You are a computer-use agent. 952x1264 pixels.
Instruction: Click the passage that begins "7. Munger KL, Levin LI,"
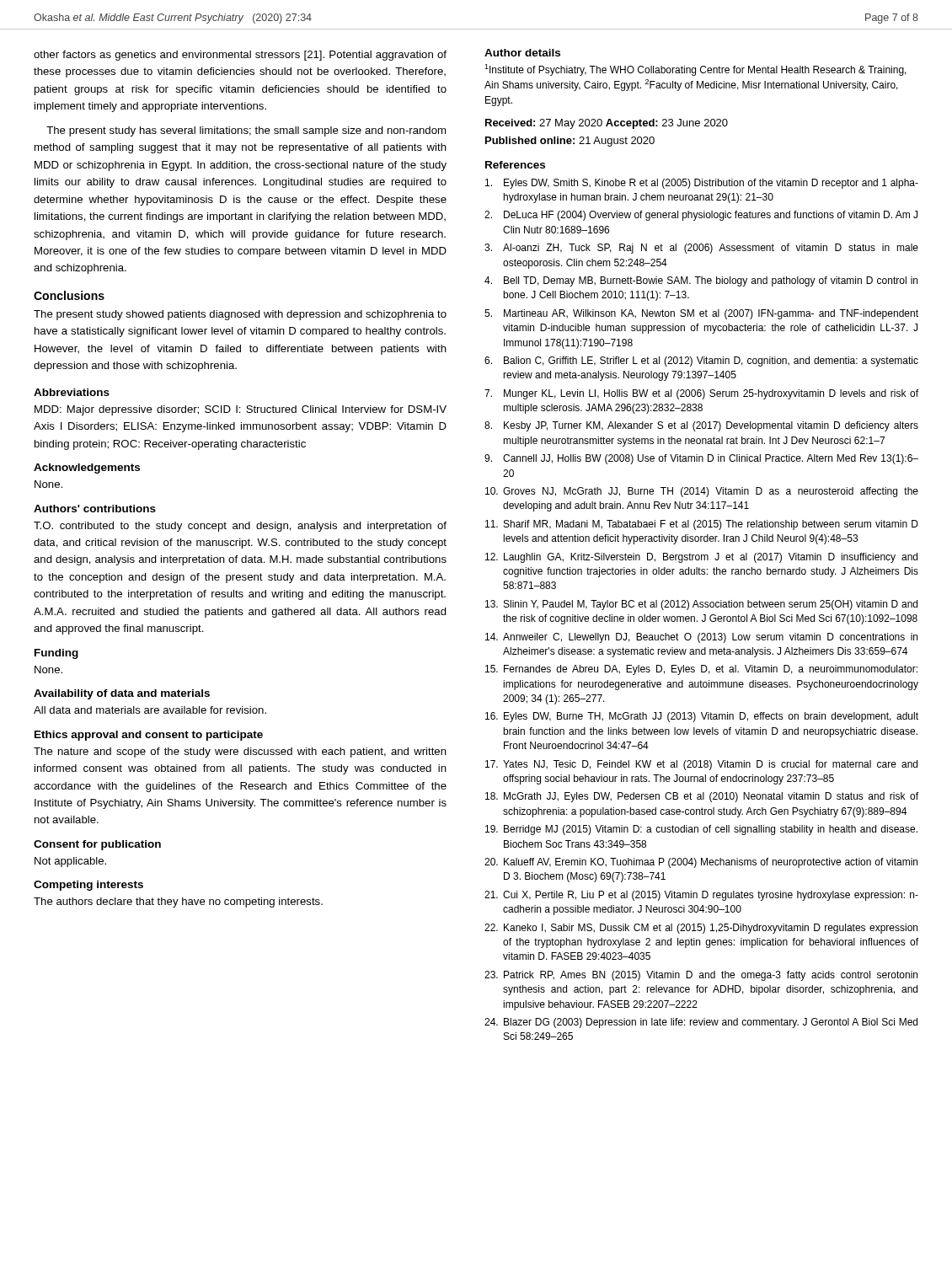coord(701,401)
